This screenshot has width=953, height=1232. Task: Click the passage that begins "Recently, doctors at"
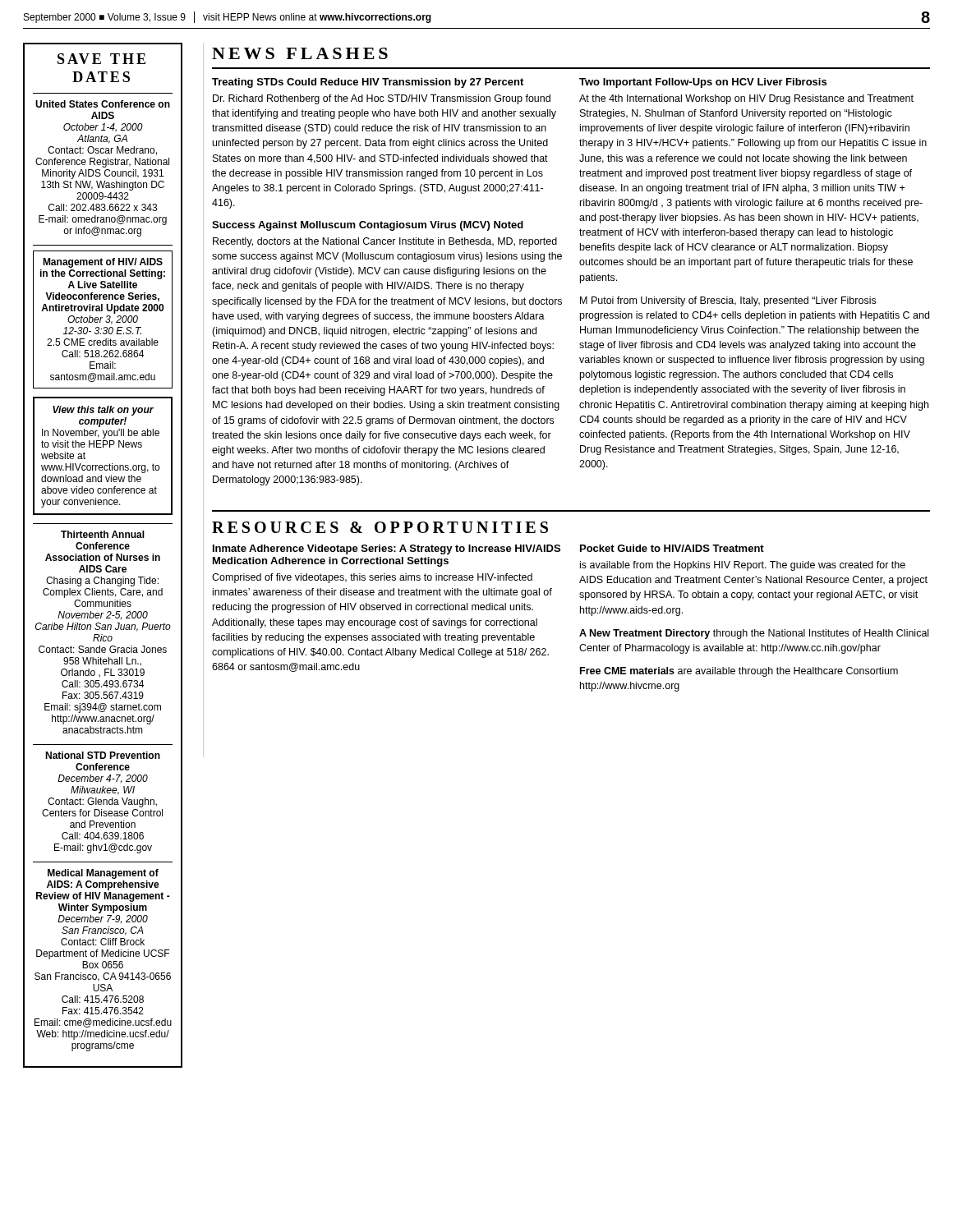pyautogui.click(x=387, y=361)
